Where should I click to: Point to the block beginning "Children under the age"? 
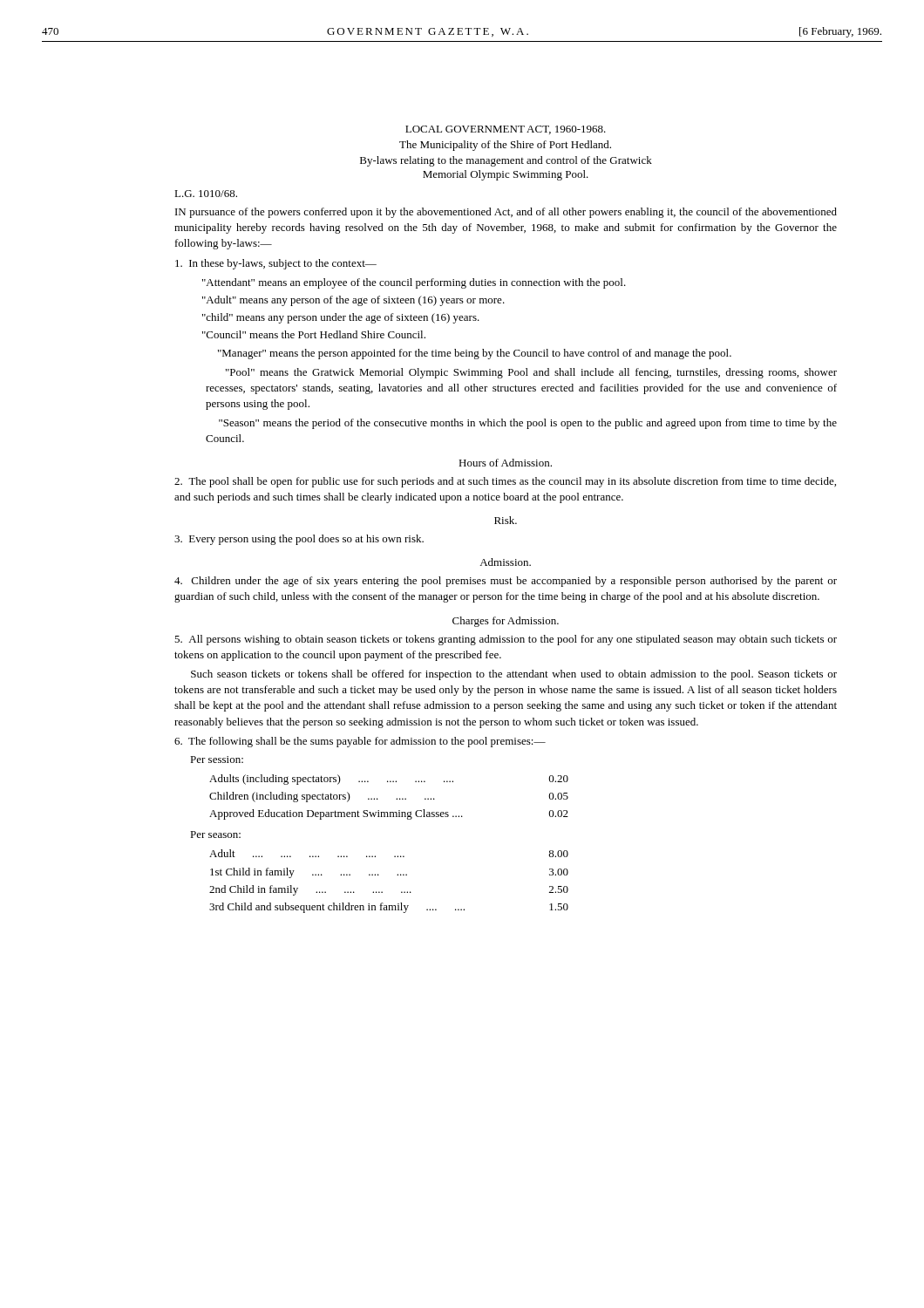coord(506,589)
